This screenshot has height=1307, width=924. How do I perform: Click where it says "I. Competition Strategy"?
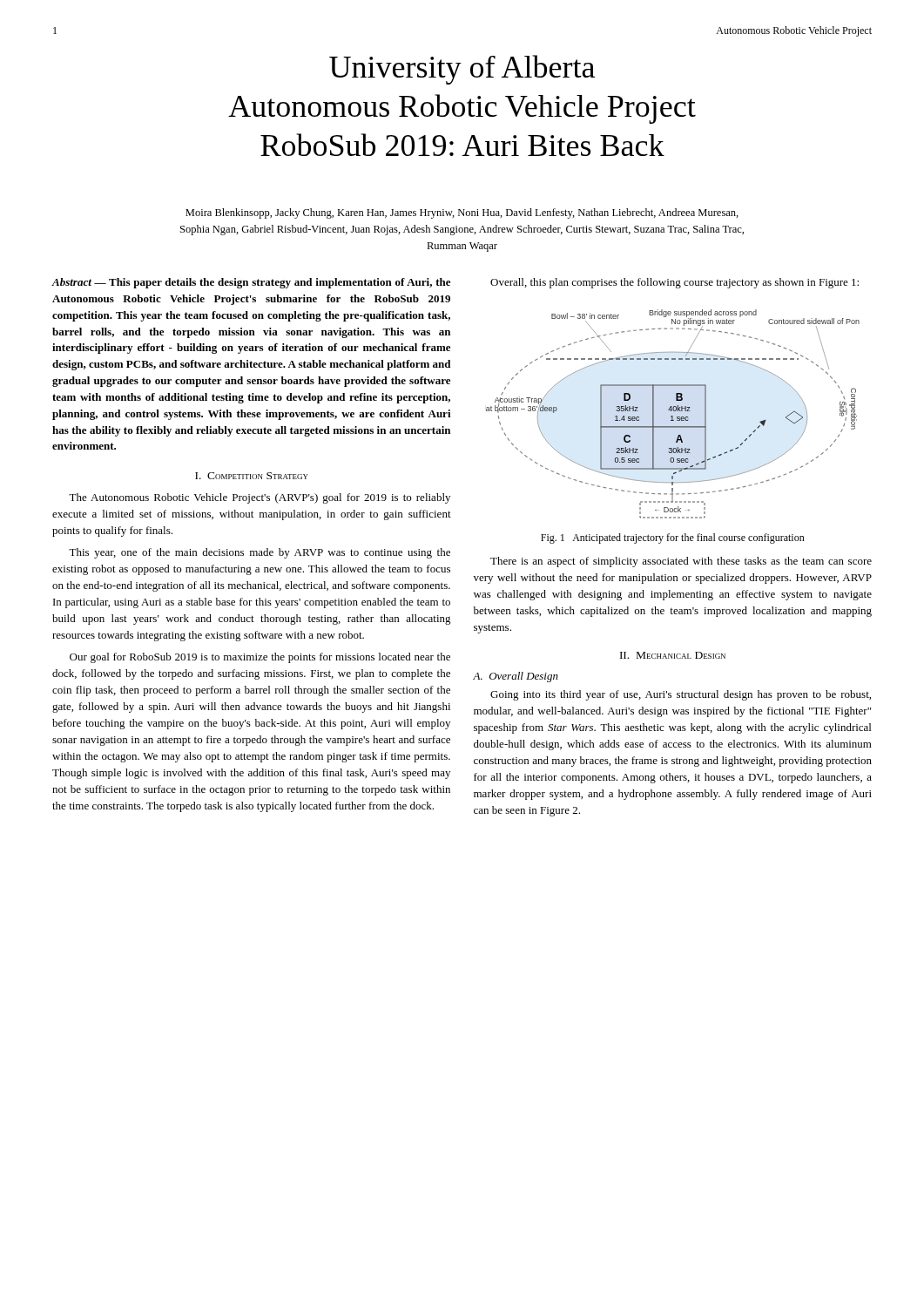click(251, 476)
